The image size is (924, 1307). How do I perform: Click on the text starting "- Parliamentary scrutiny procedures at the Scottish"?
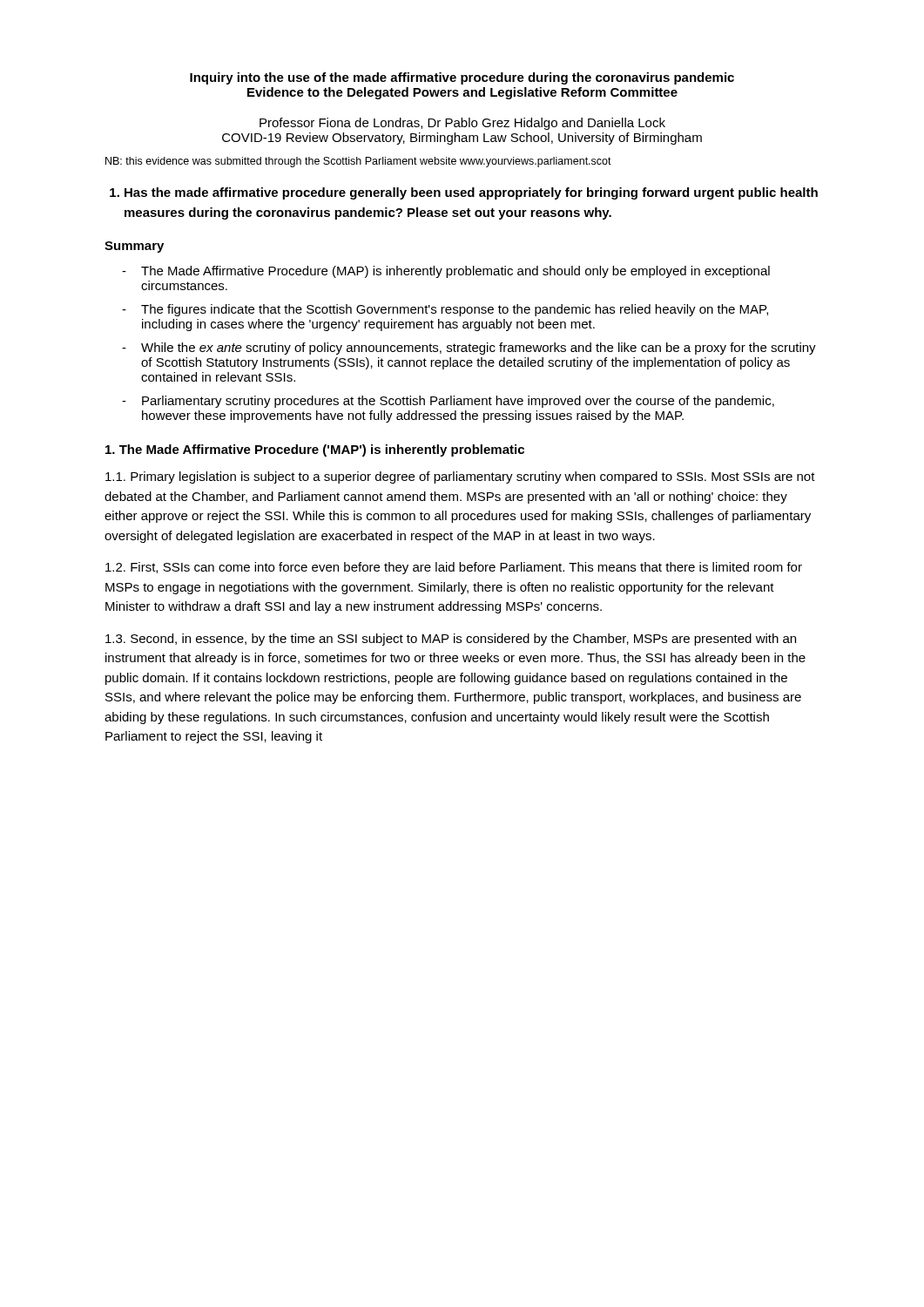471,408
